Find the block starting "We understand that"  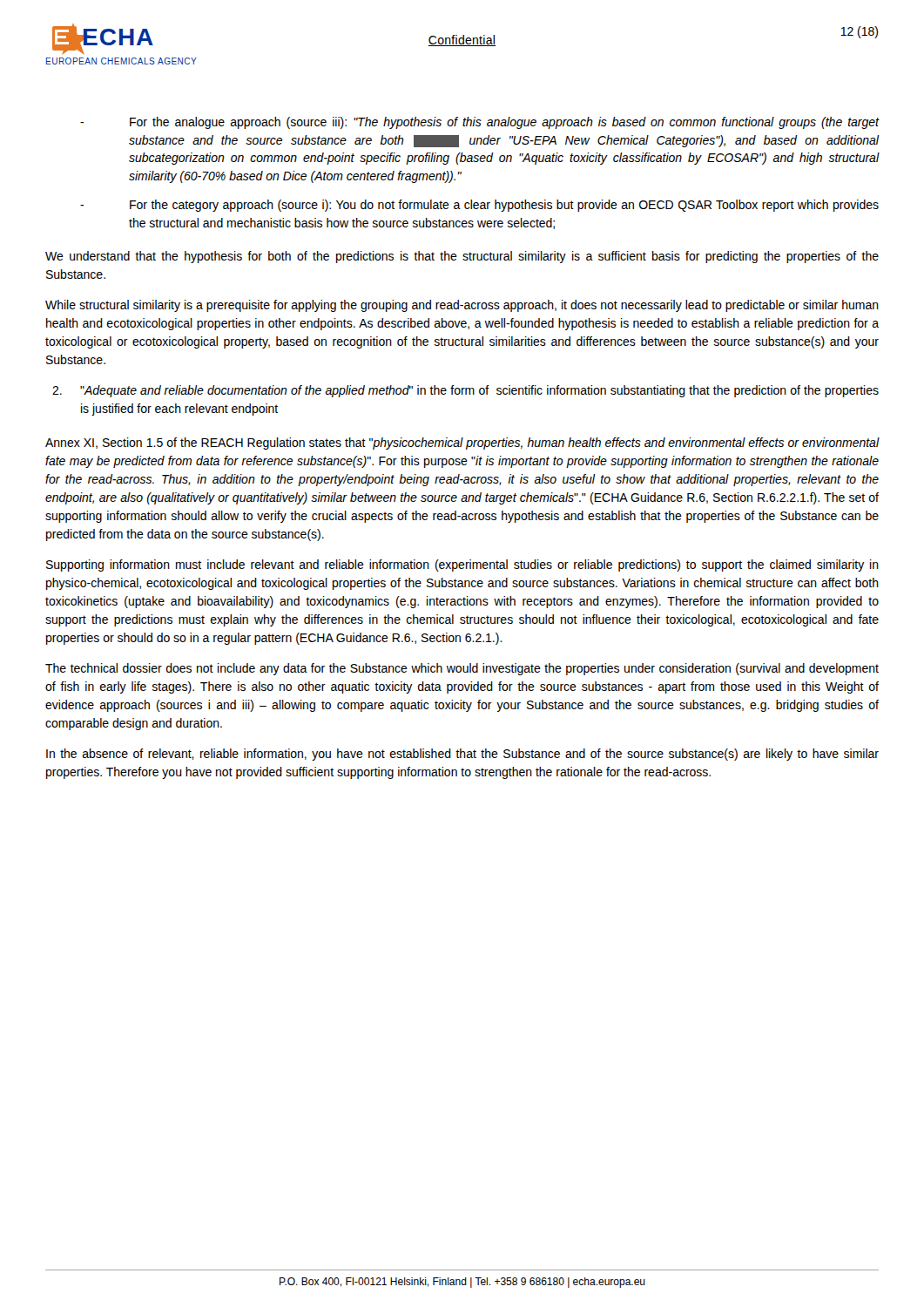tap(462, 266)
